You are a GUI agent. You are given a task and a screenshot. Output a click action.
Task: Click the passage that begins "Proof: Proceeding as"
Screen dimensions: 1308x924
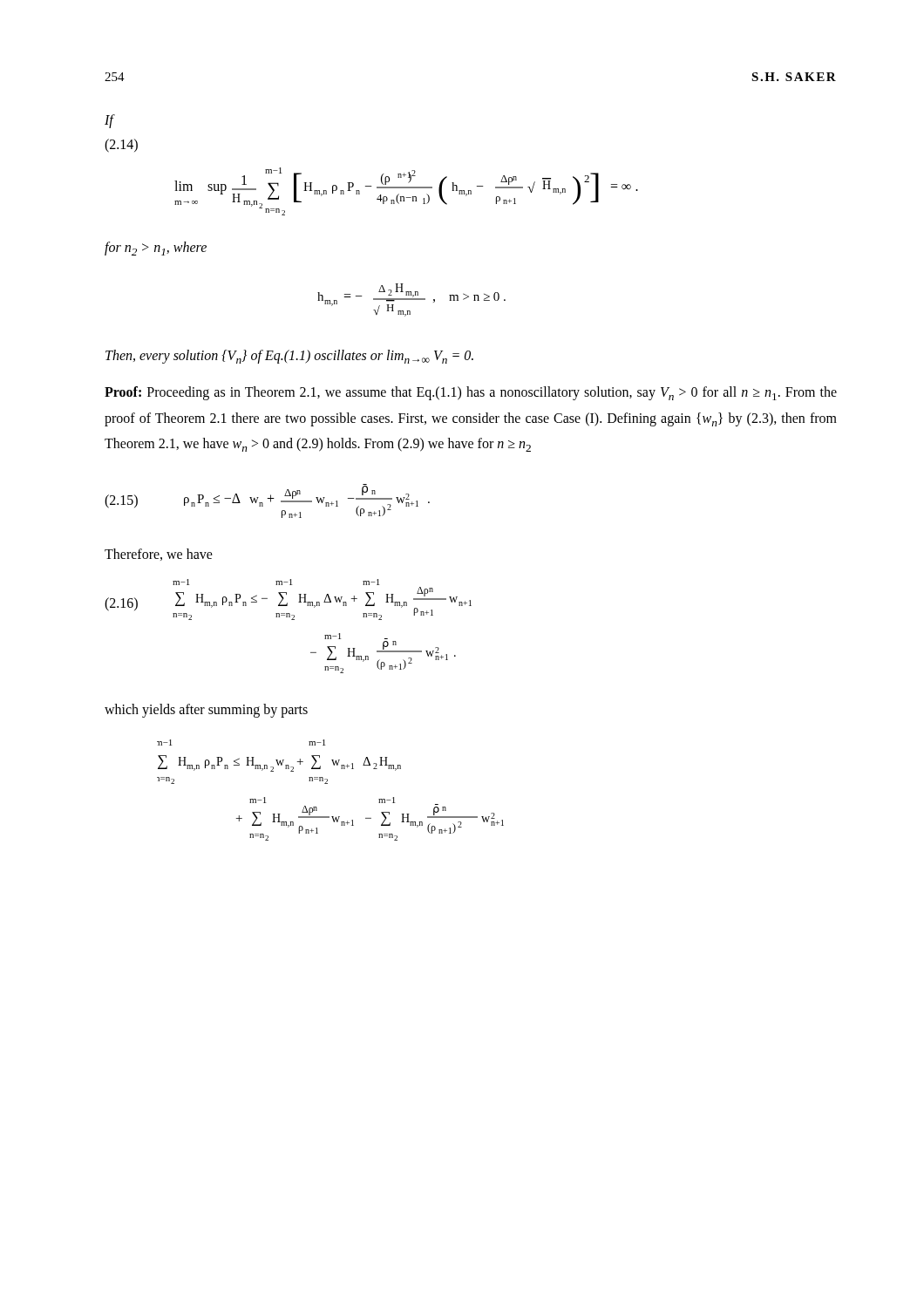coord(471,420)
